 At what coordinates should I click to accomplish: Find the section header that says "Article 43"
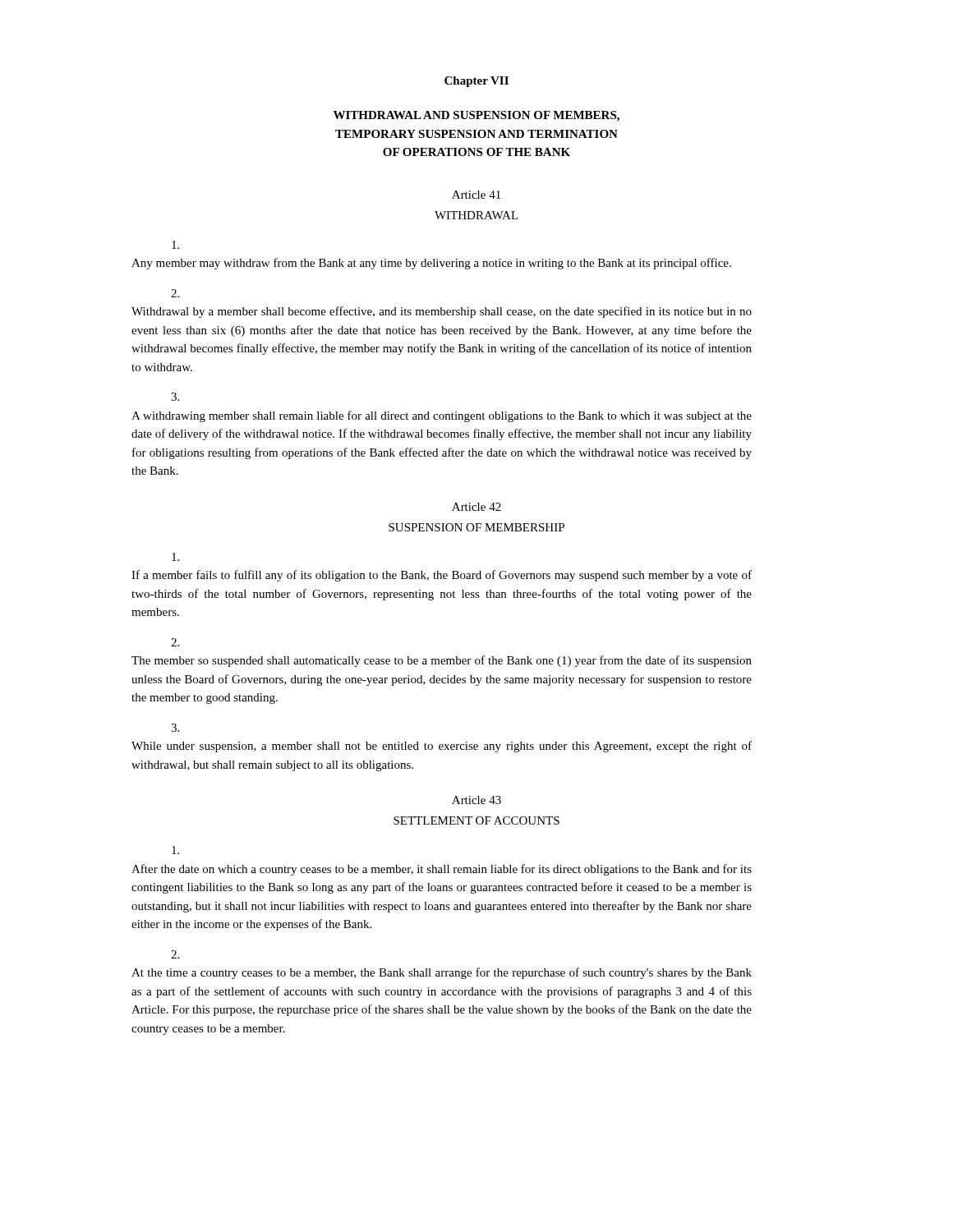tap(476, 800)
